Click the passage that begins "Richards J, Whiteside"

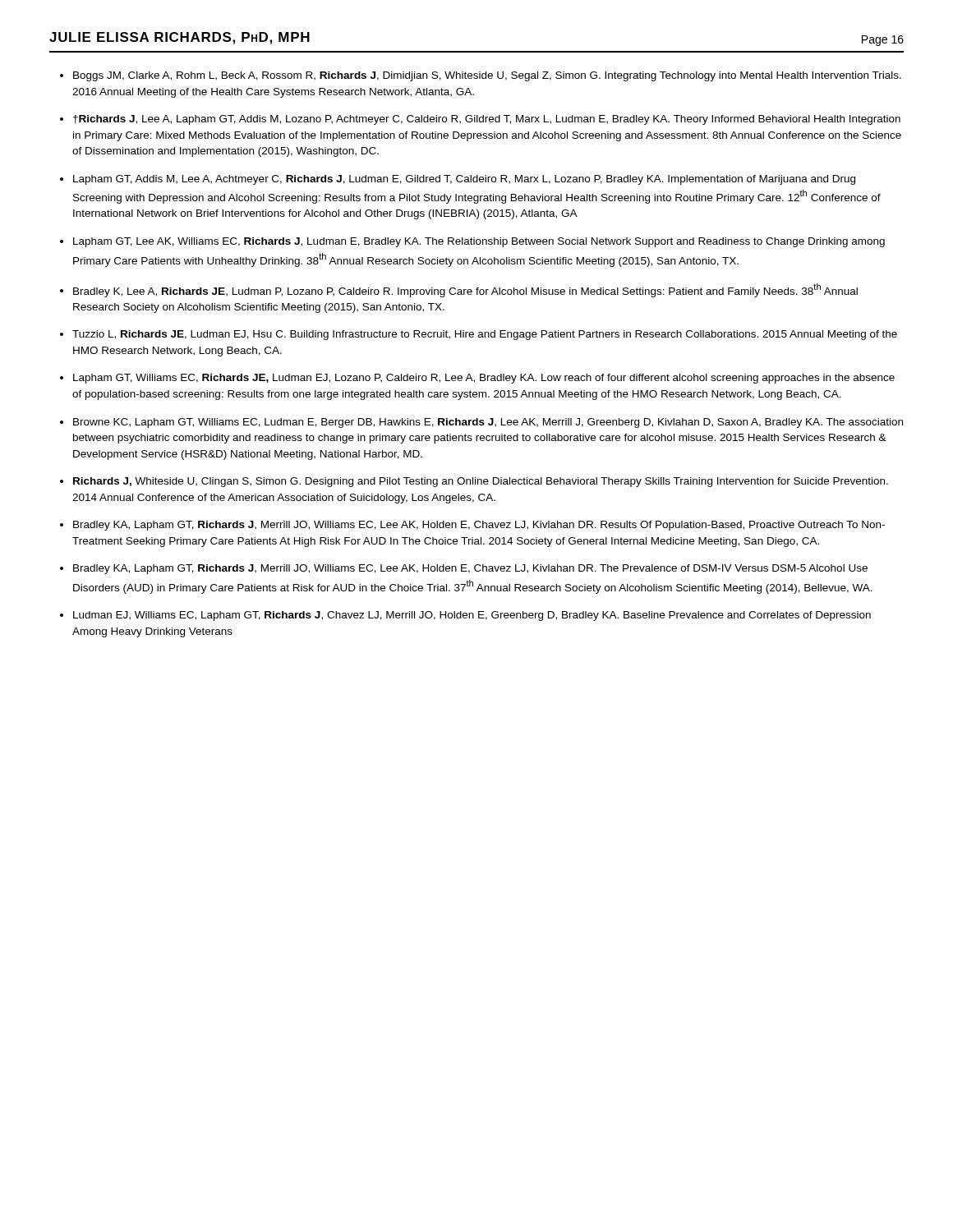pyautogui.click(x=481, y=489)
